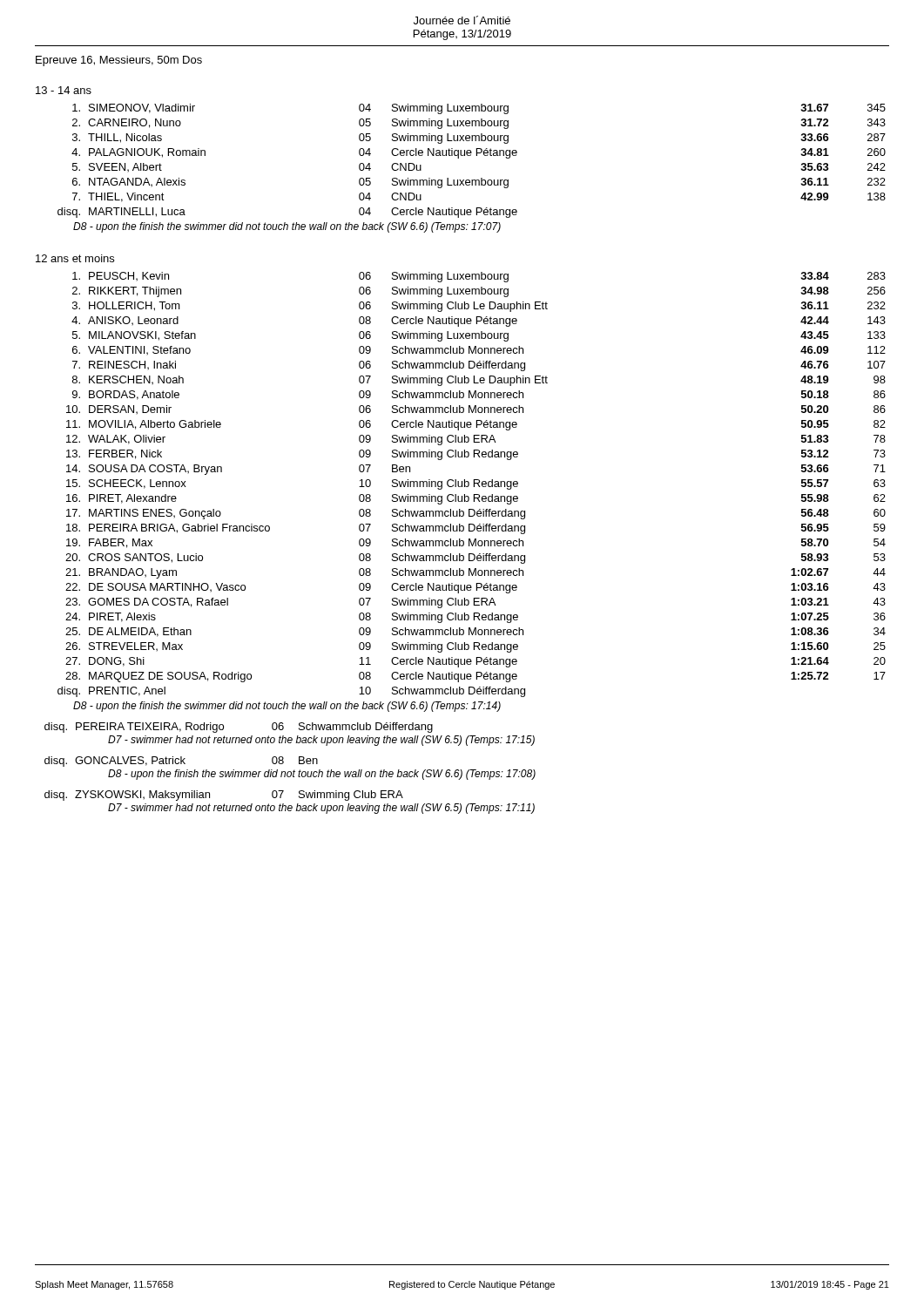Find the section header on this page that starts "12 ans et"
Screen dimensions: 1307x924
(75, 258)
